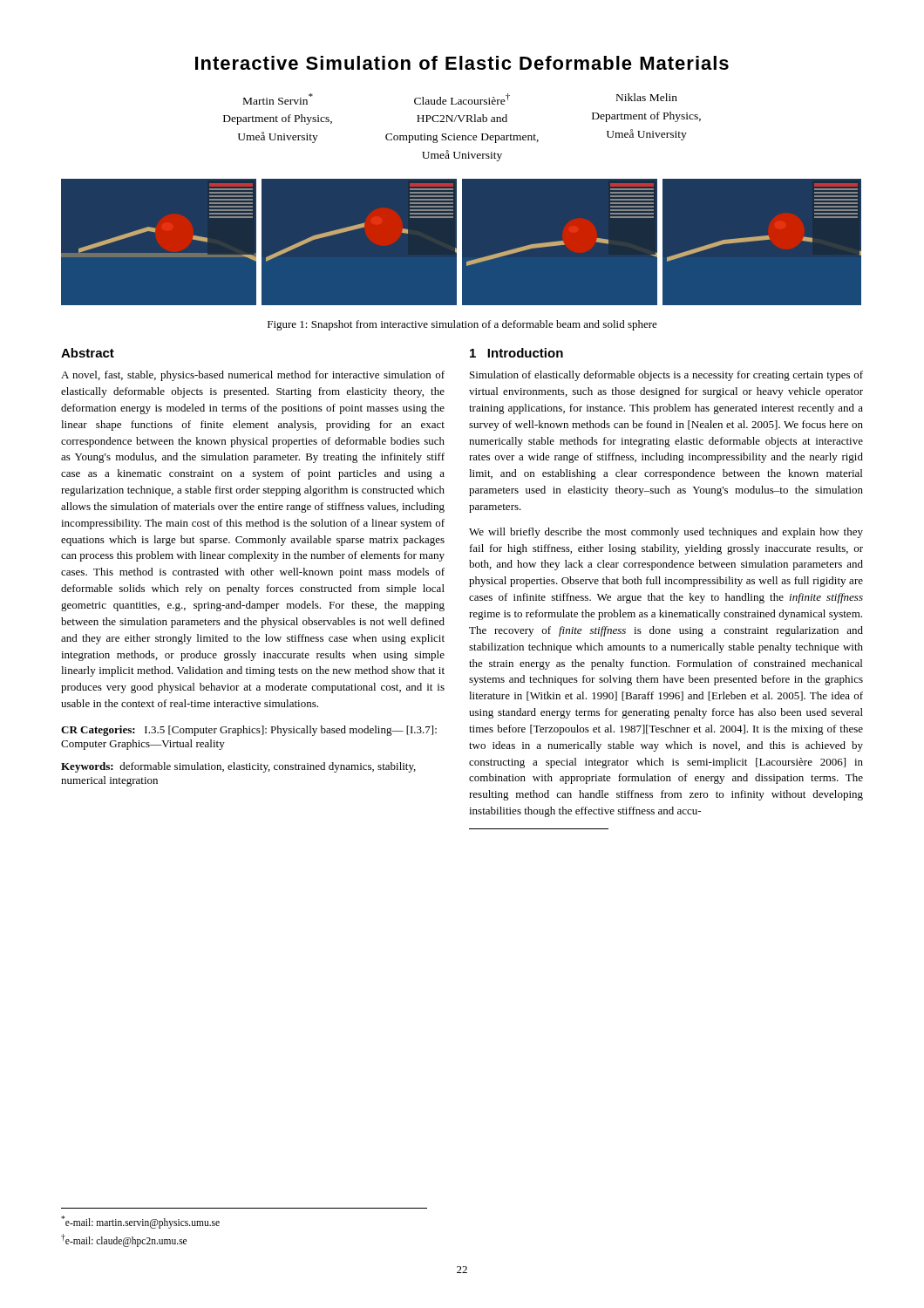Find the screenshot
This screenshot has width=924, height=1308.
462,245
